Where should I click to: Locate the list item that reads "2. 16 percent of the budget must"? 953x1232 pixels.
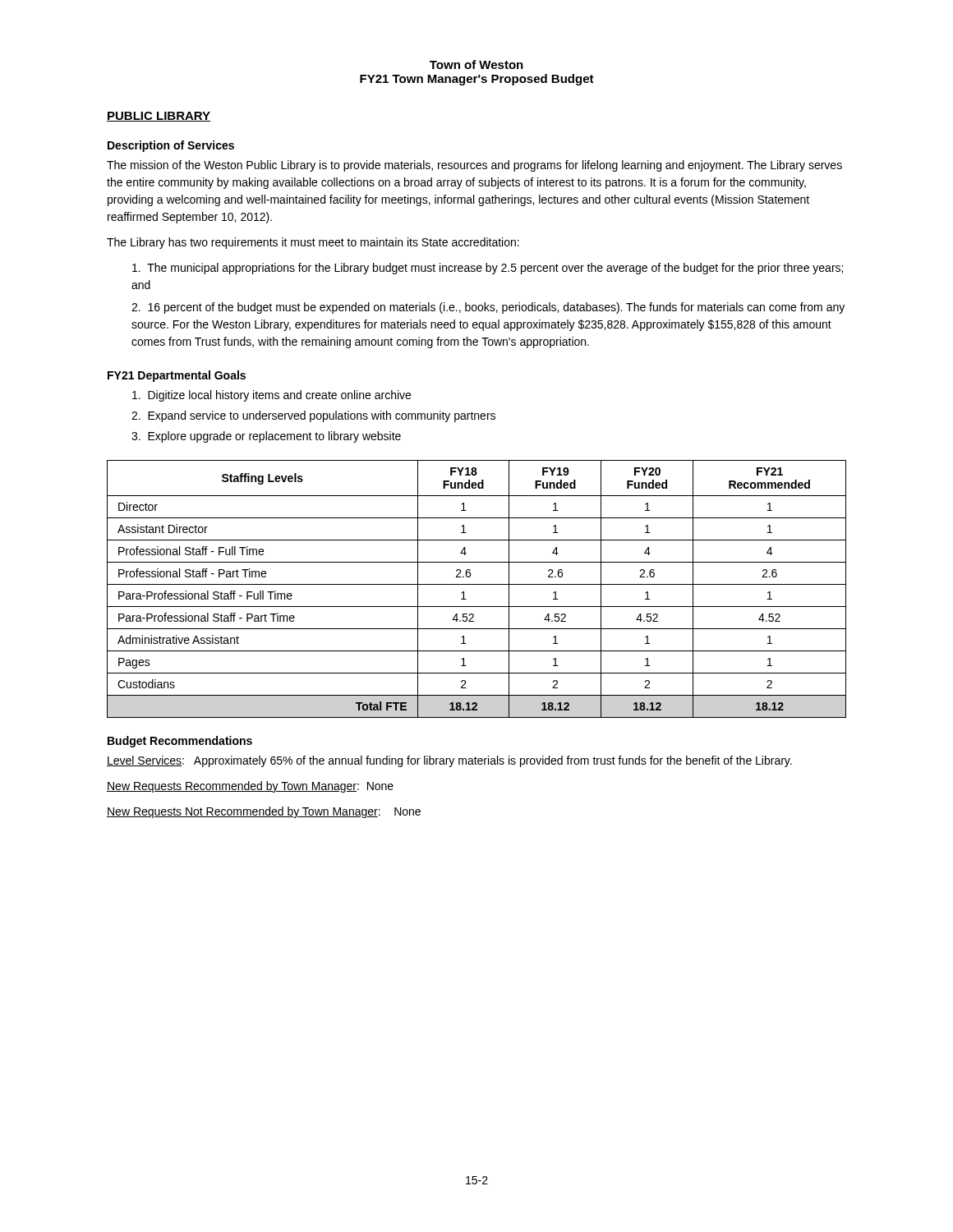488,324
